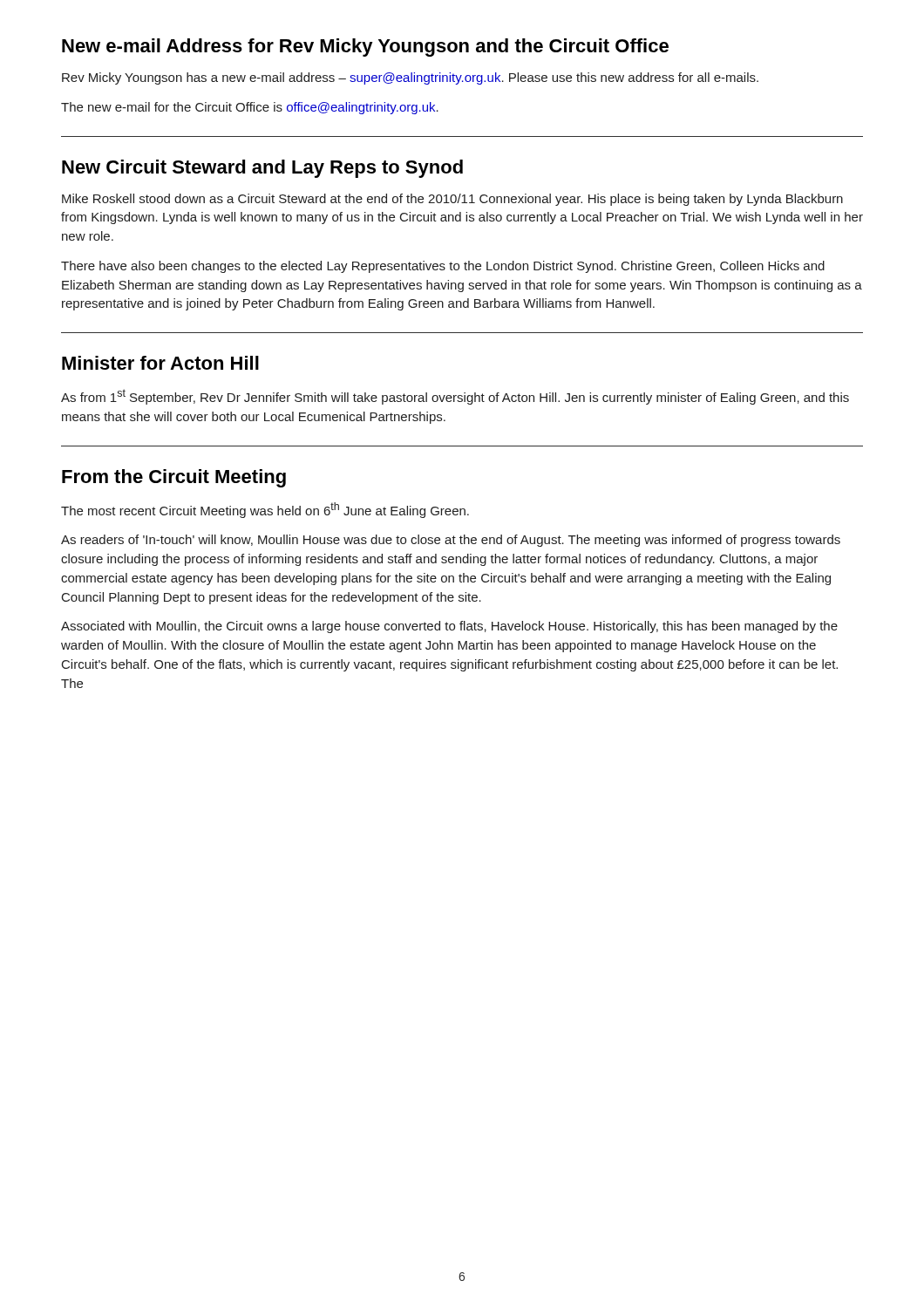Point to the block starting "As from 1st September, Rev Dr"
This screenshot has width=924, height=1308.
[x=462, y=406]
